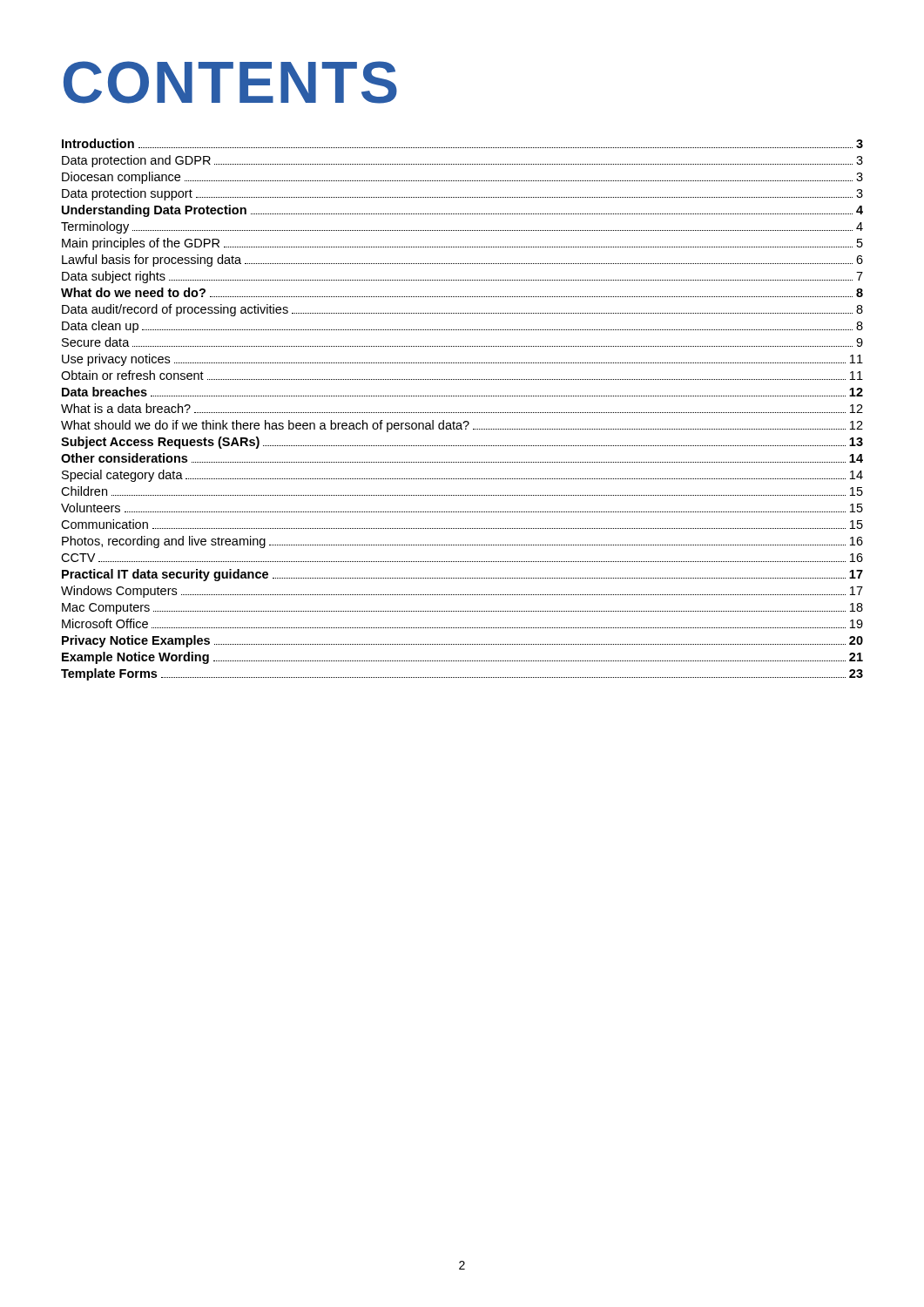Screen dimensions: 1307x924
Task: Point to the block starting "Data clean up 8"
Action: click(x=462, y=326)
